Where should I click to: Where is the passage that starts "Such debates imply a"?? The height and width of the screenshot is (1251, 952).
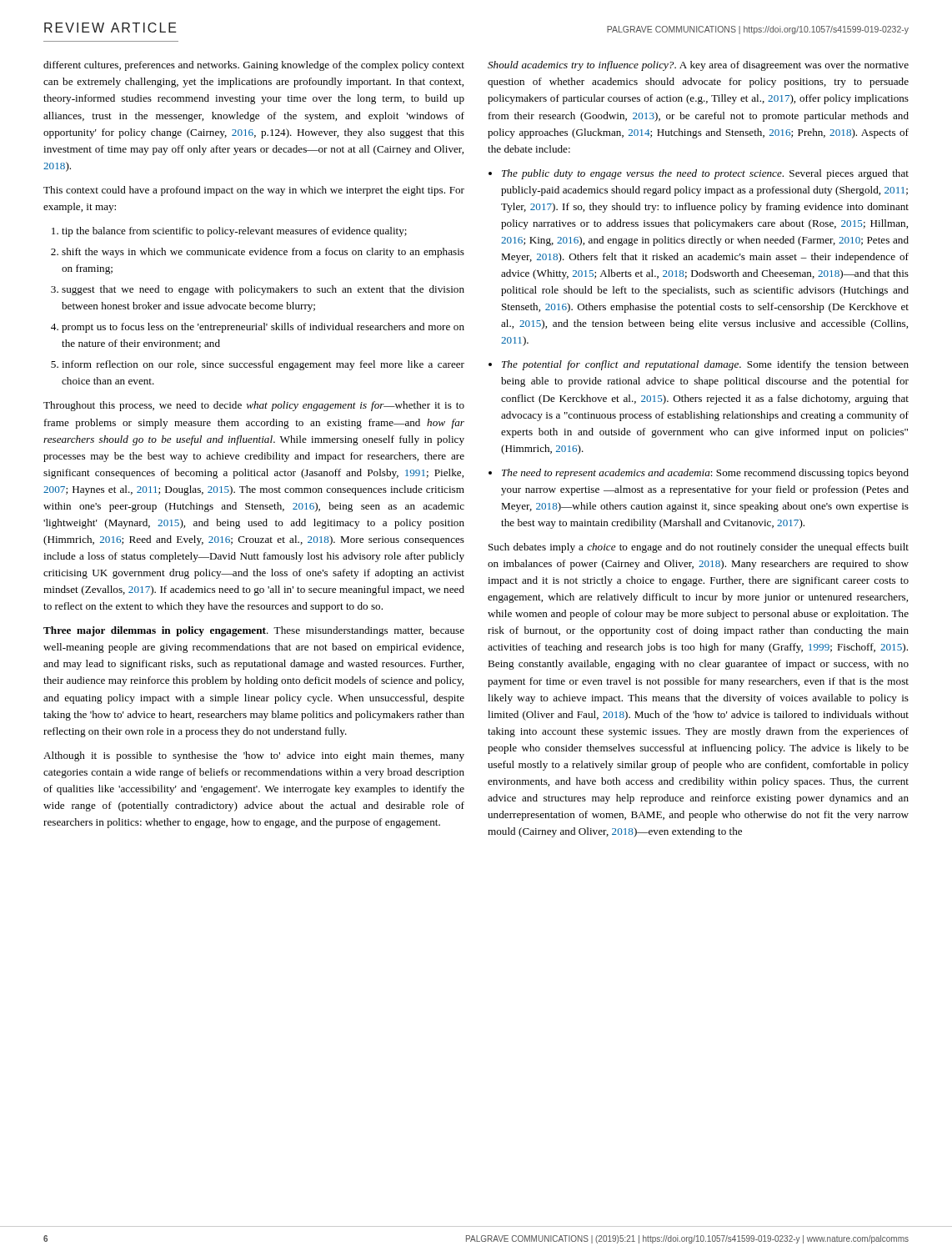pos(698,689)
